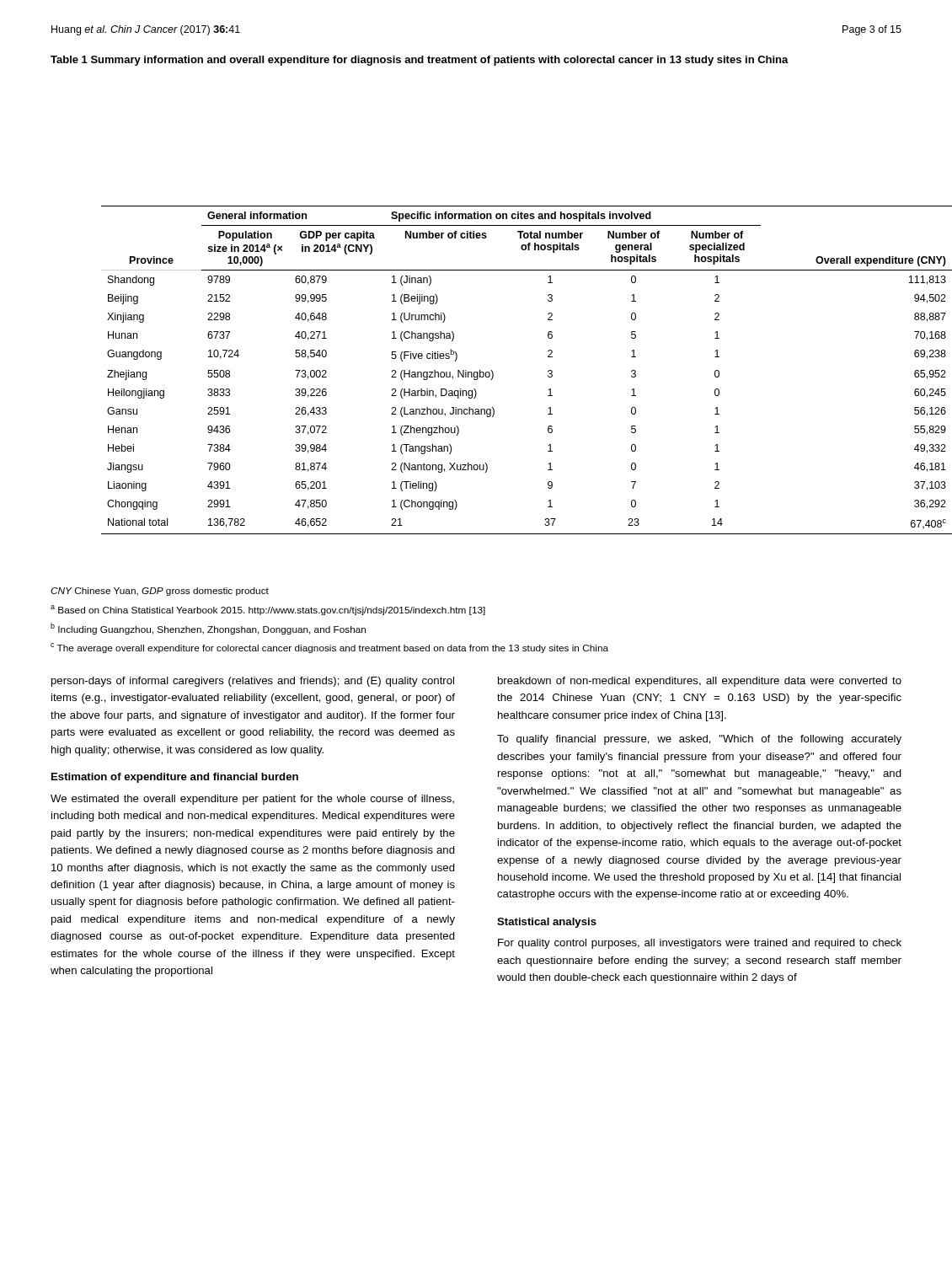This screenshot has width=952, height=1264.
Task: Point to the block beginning "CNY Chinese Yuan, GDP gross"
Action: (476, 620)
